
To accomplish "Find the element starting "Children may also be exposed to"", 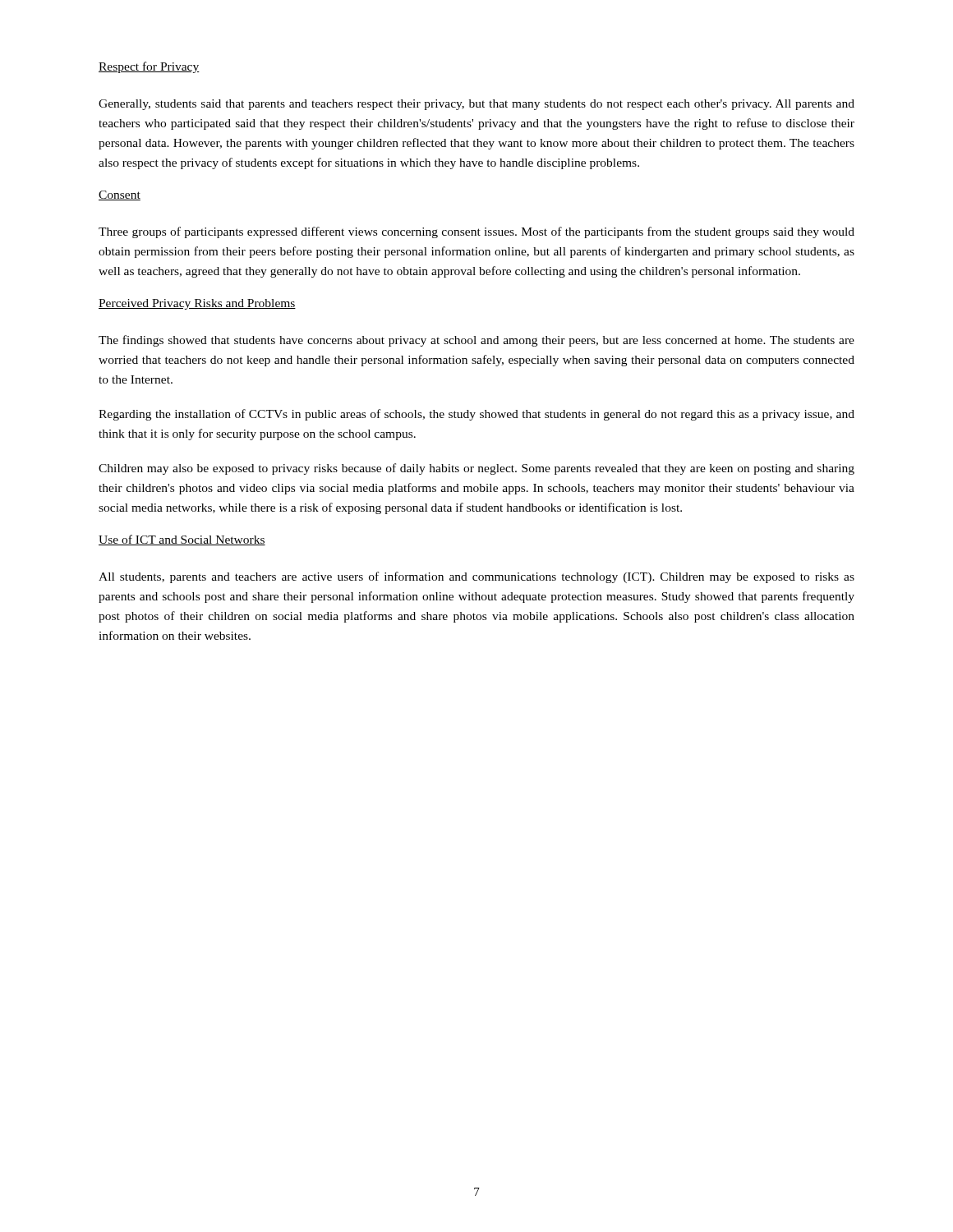I will click(476, 488).
